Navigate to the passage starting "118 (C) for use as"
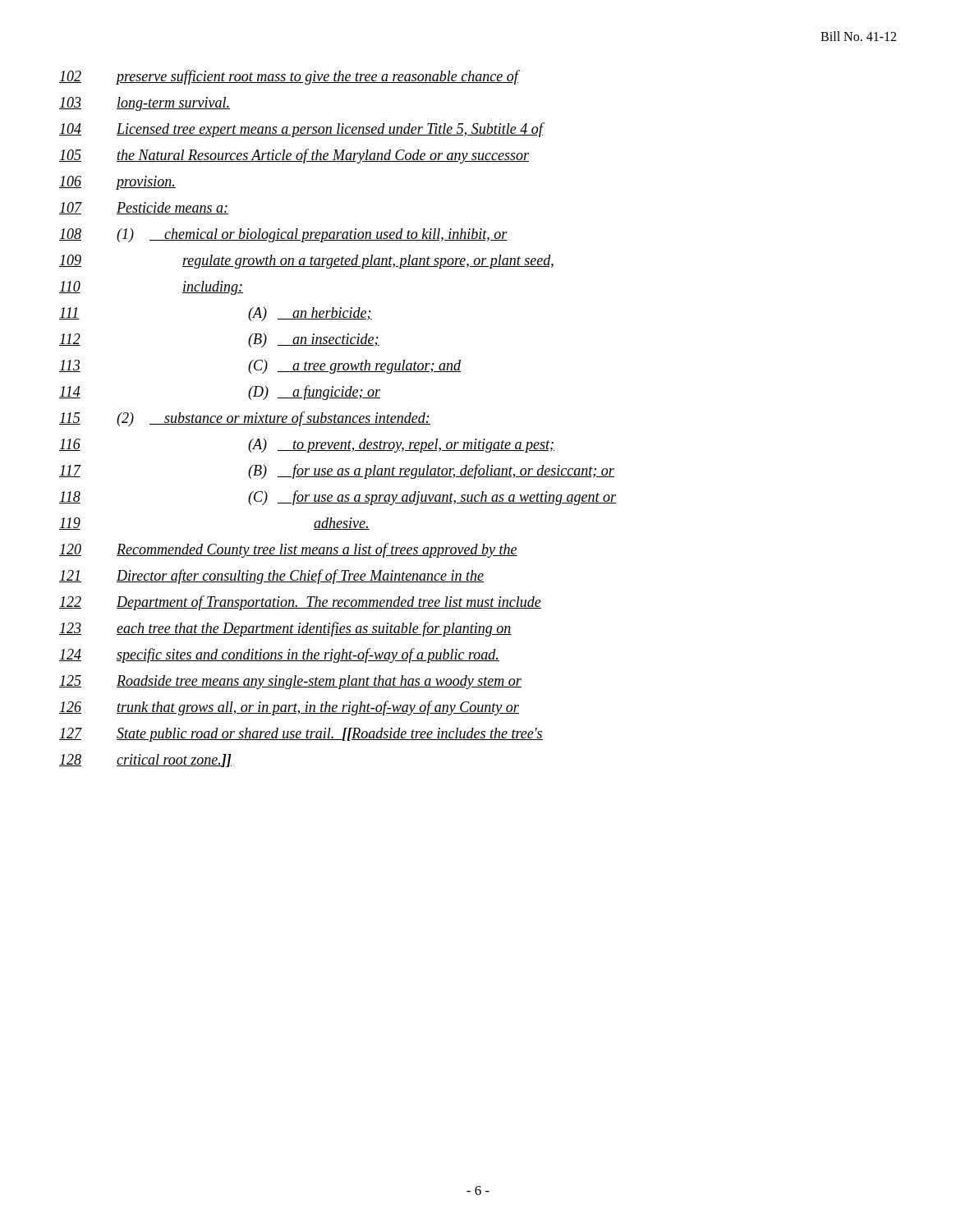Image resolution: width=956 pixels, height=1232 pixels. [x=478, y=497]
